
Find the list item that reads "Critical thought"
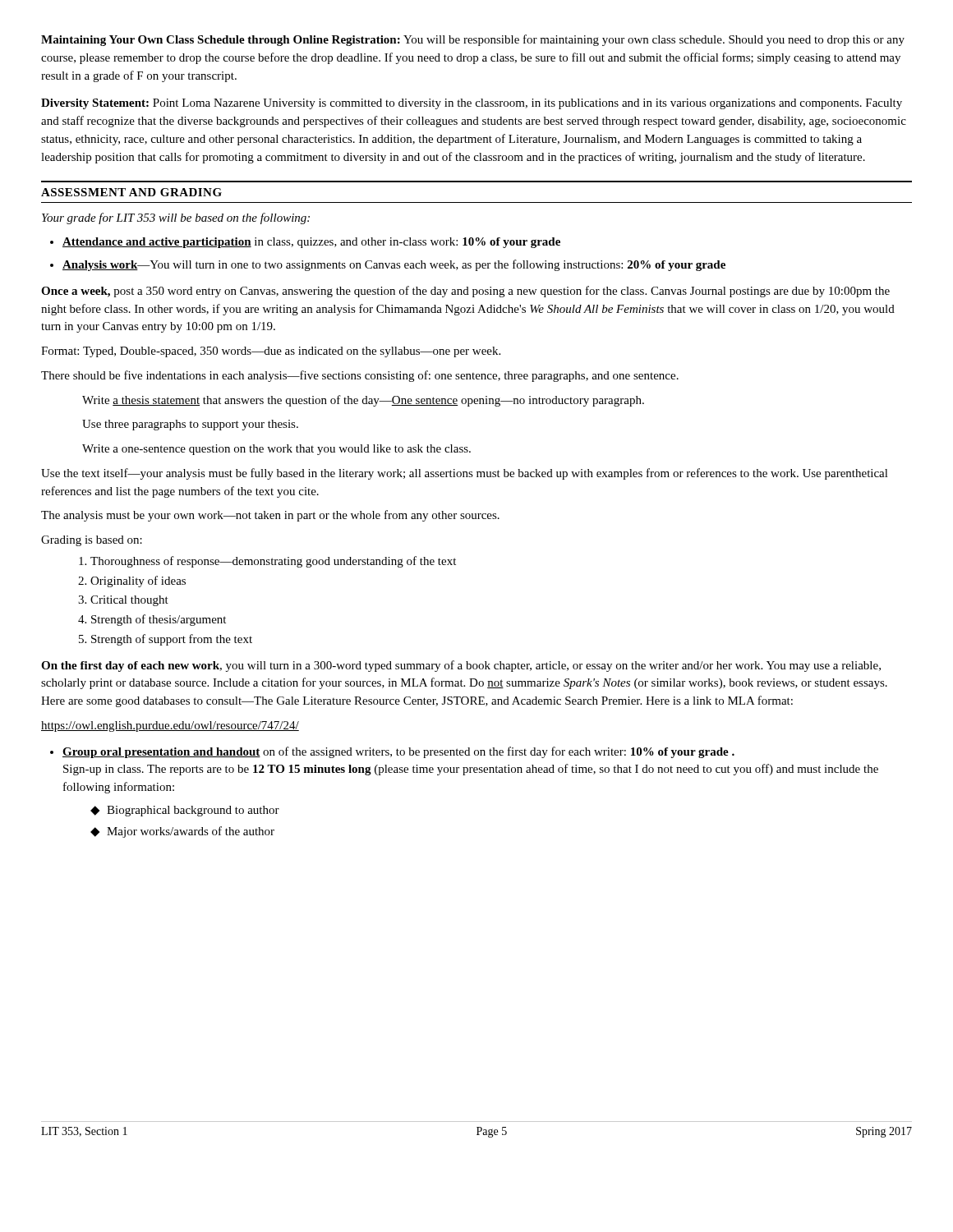[129, 600]
